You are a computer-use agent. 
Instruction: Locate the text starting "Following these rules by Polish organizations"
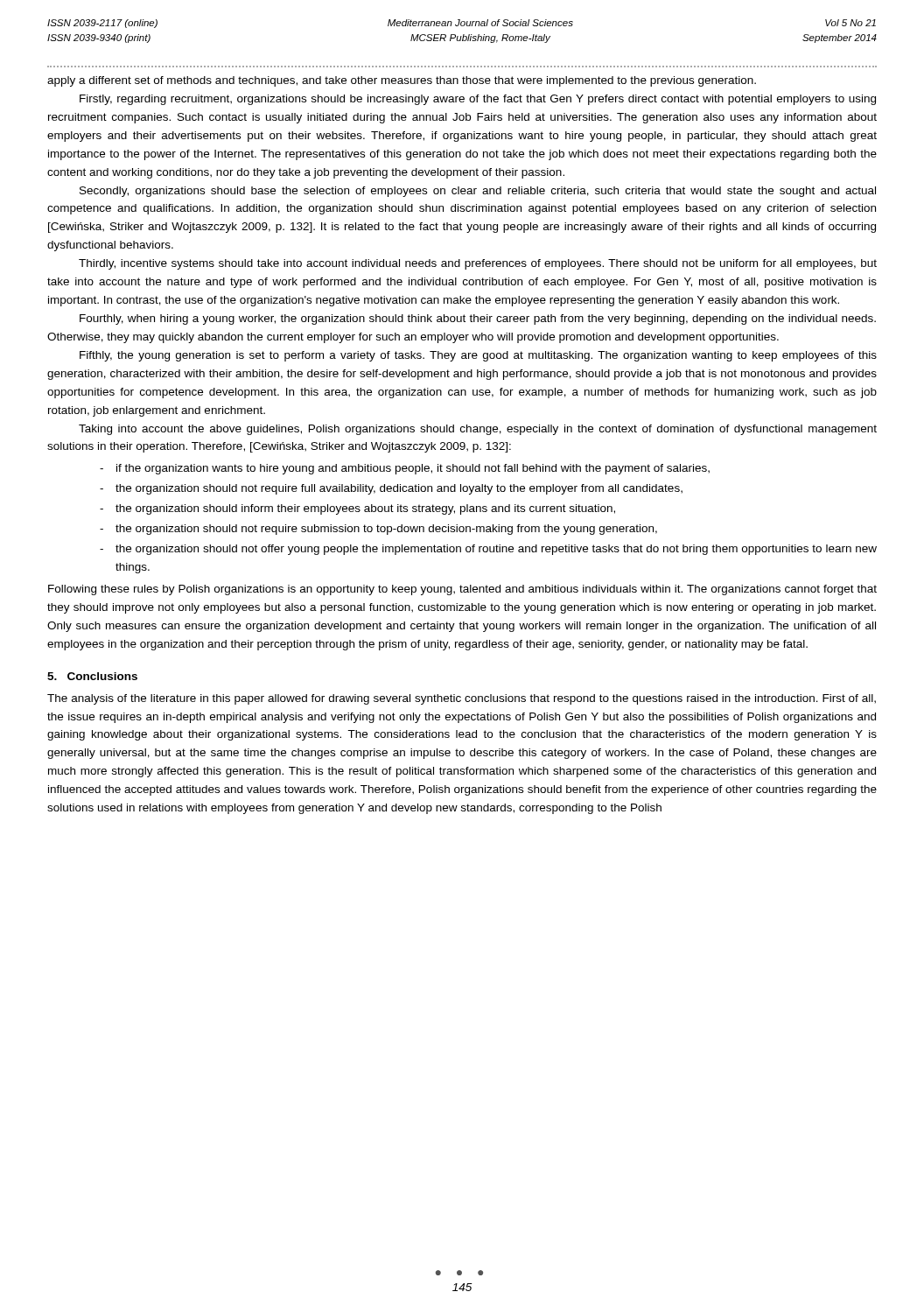coord(462,617)
